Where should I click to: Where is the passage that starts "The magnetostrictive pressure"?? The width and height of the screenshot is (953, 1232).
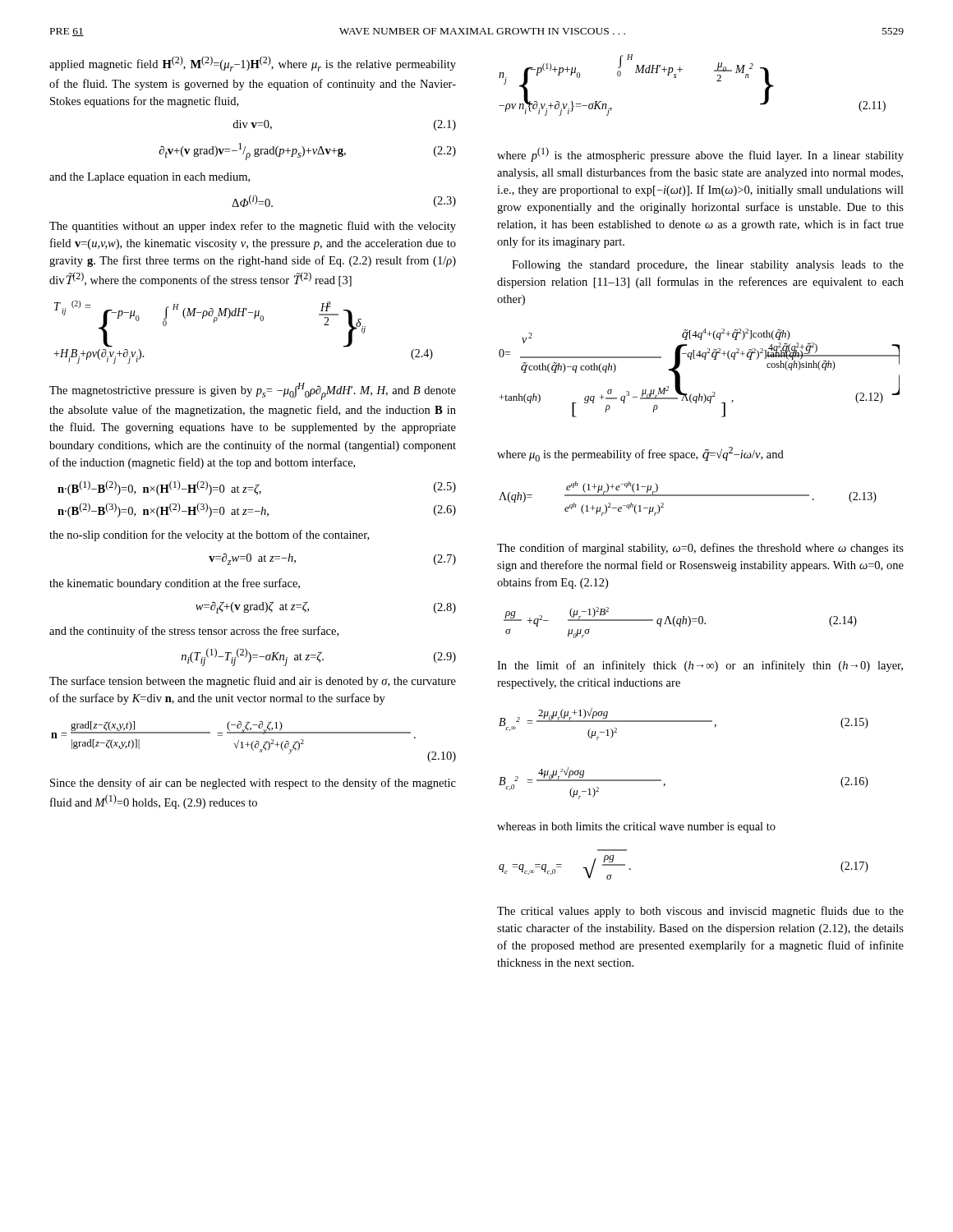253,425
